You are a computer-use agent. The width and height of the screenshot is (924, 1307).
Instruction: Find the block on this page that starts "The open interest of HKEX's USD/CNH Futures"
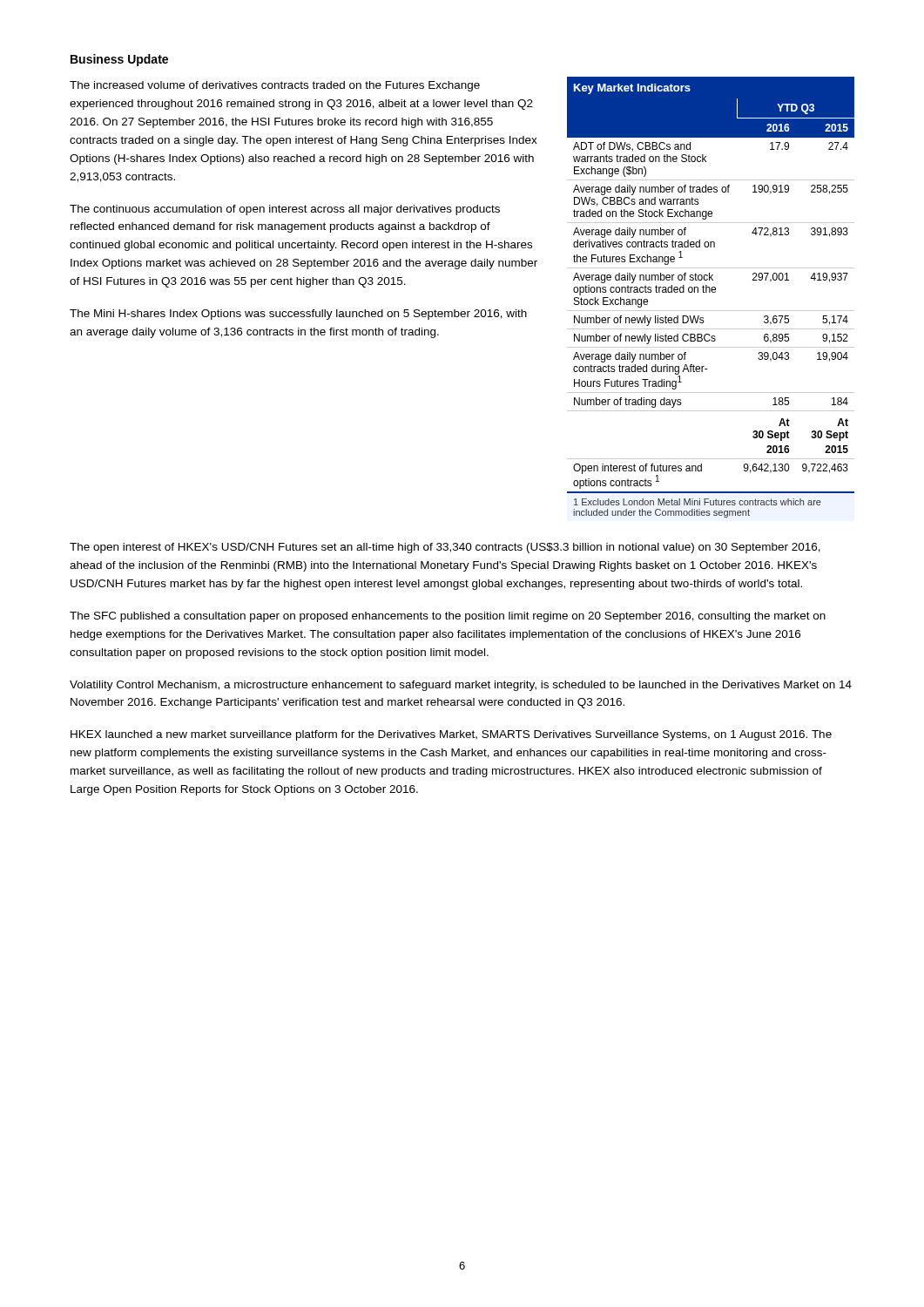[445, 565]
